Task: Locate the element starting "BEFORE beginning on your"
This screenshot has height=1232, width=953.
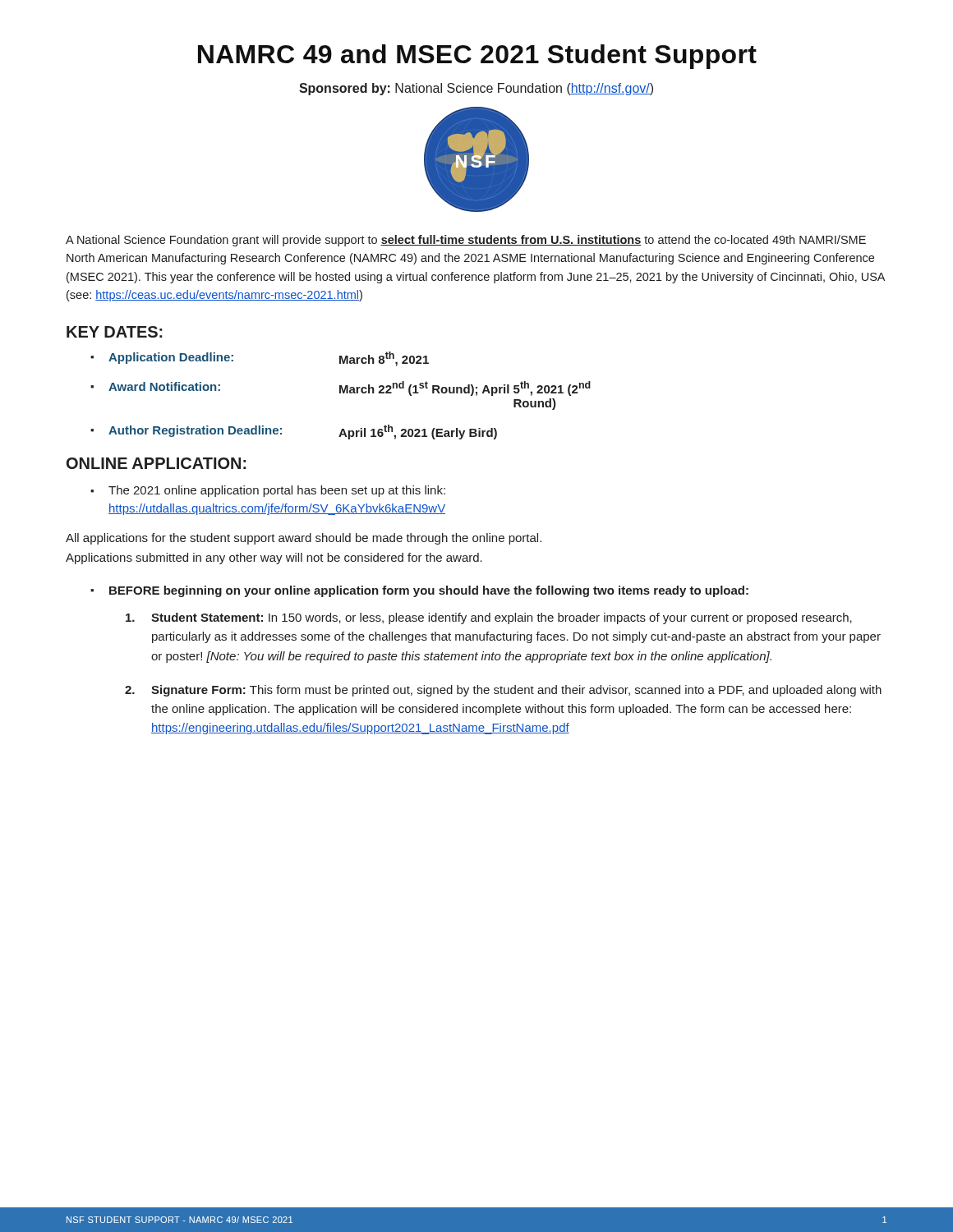Action: pos(498,660)
